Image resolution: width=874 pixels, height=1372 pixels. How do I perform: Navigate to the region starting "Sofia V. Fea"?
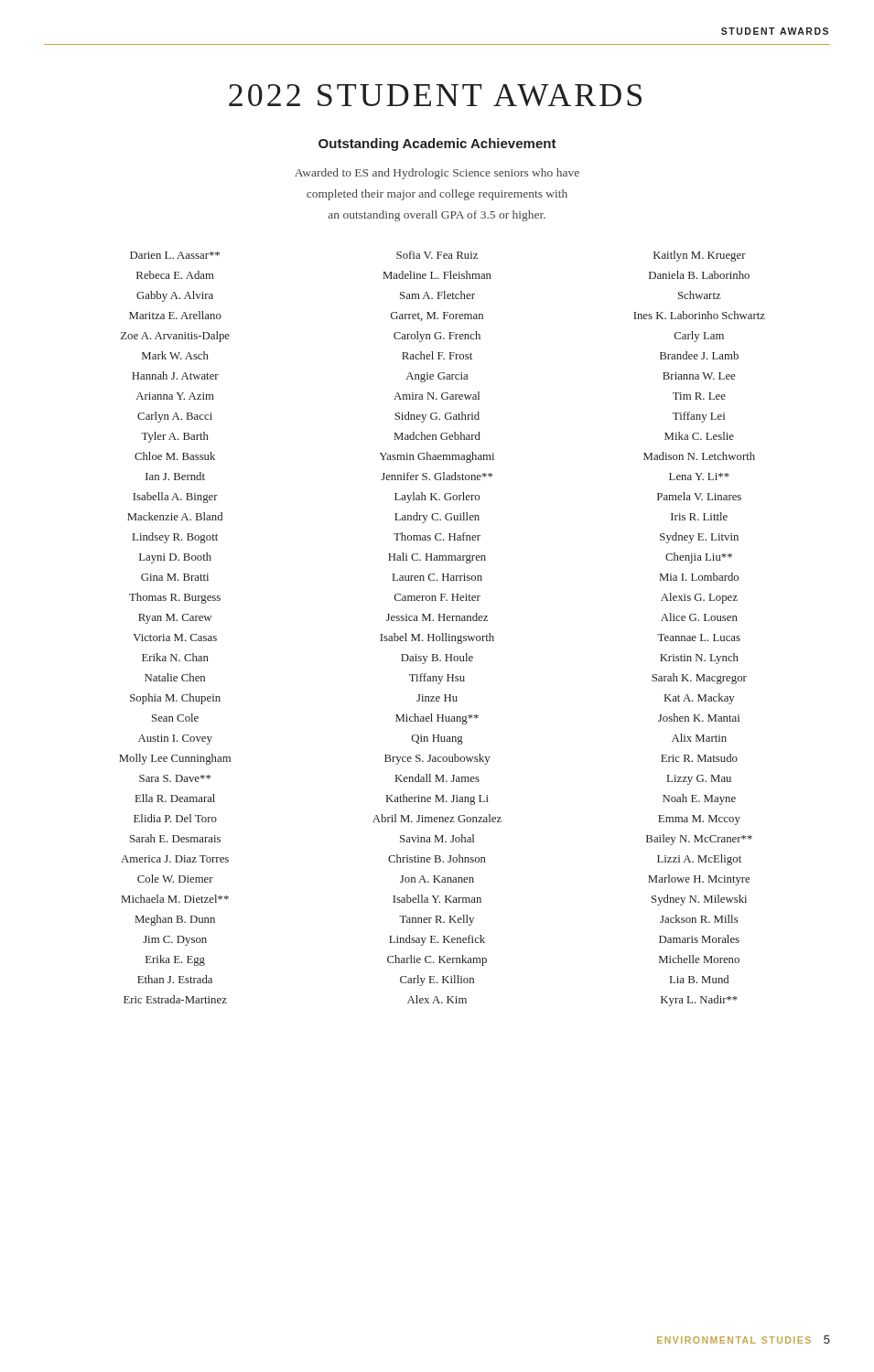437,627
